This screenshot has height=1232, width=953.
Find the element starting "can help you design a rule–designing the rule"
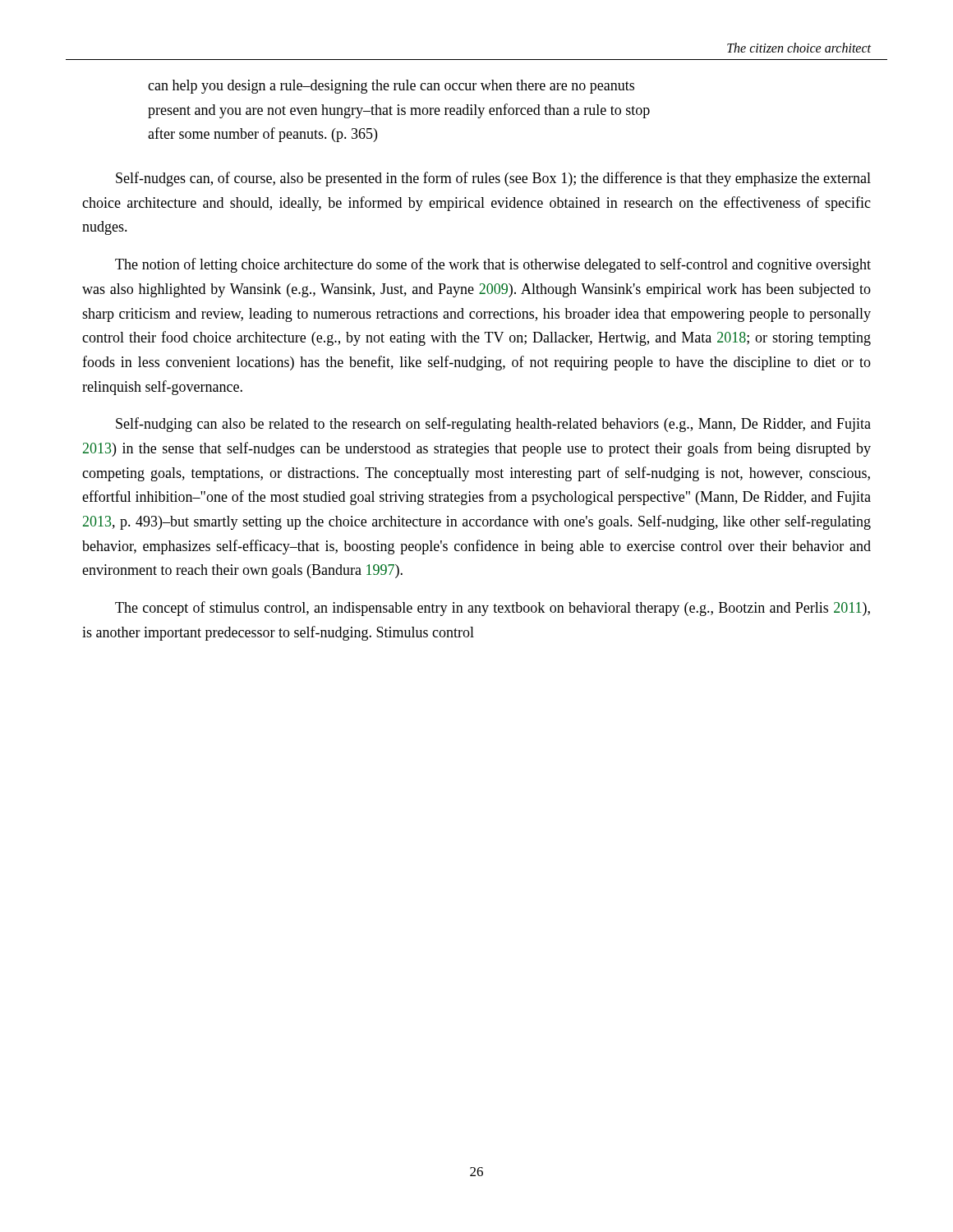pos(399,110)
